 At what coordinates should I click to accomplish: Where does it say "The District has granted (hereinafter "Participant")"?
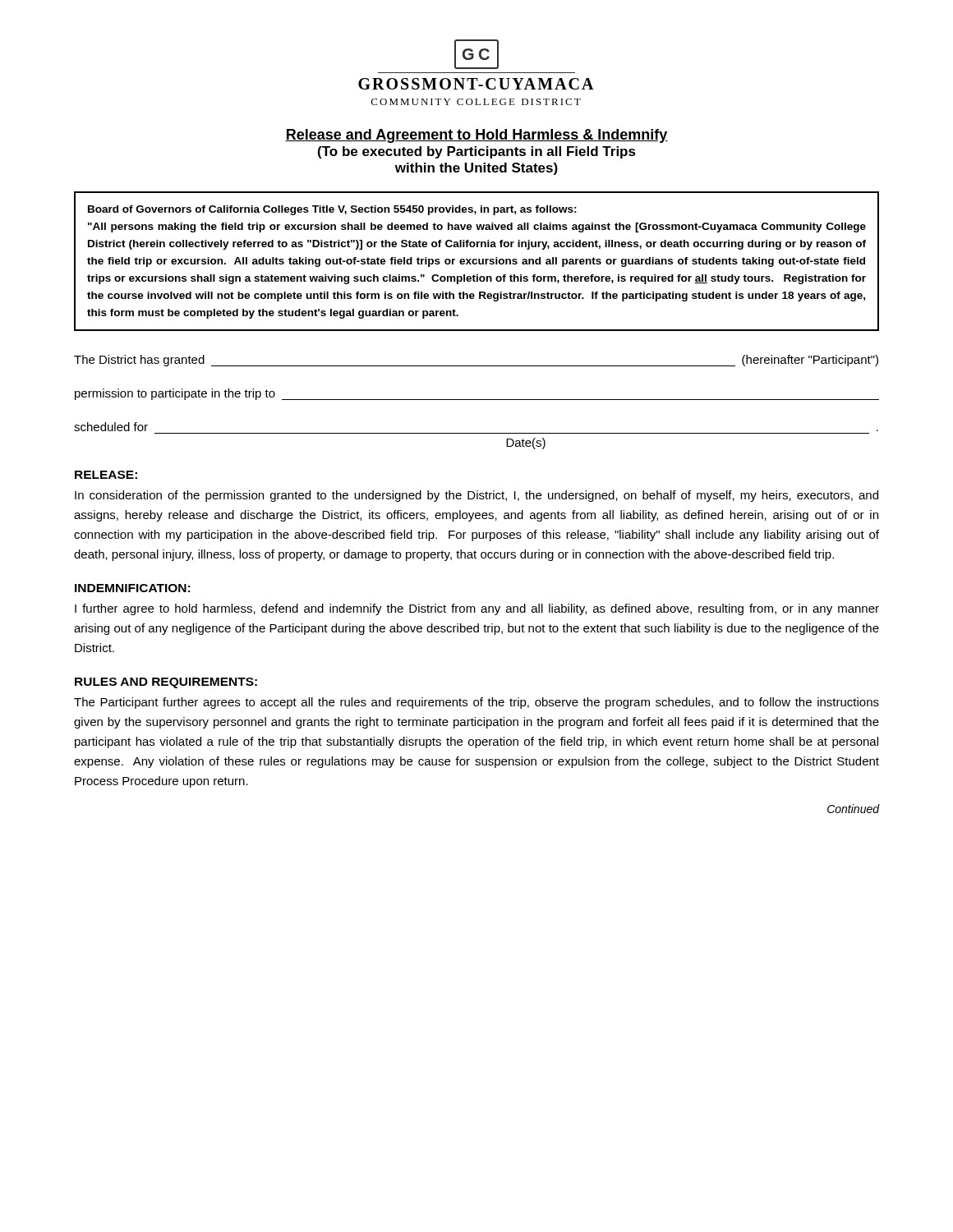point(476,359)
